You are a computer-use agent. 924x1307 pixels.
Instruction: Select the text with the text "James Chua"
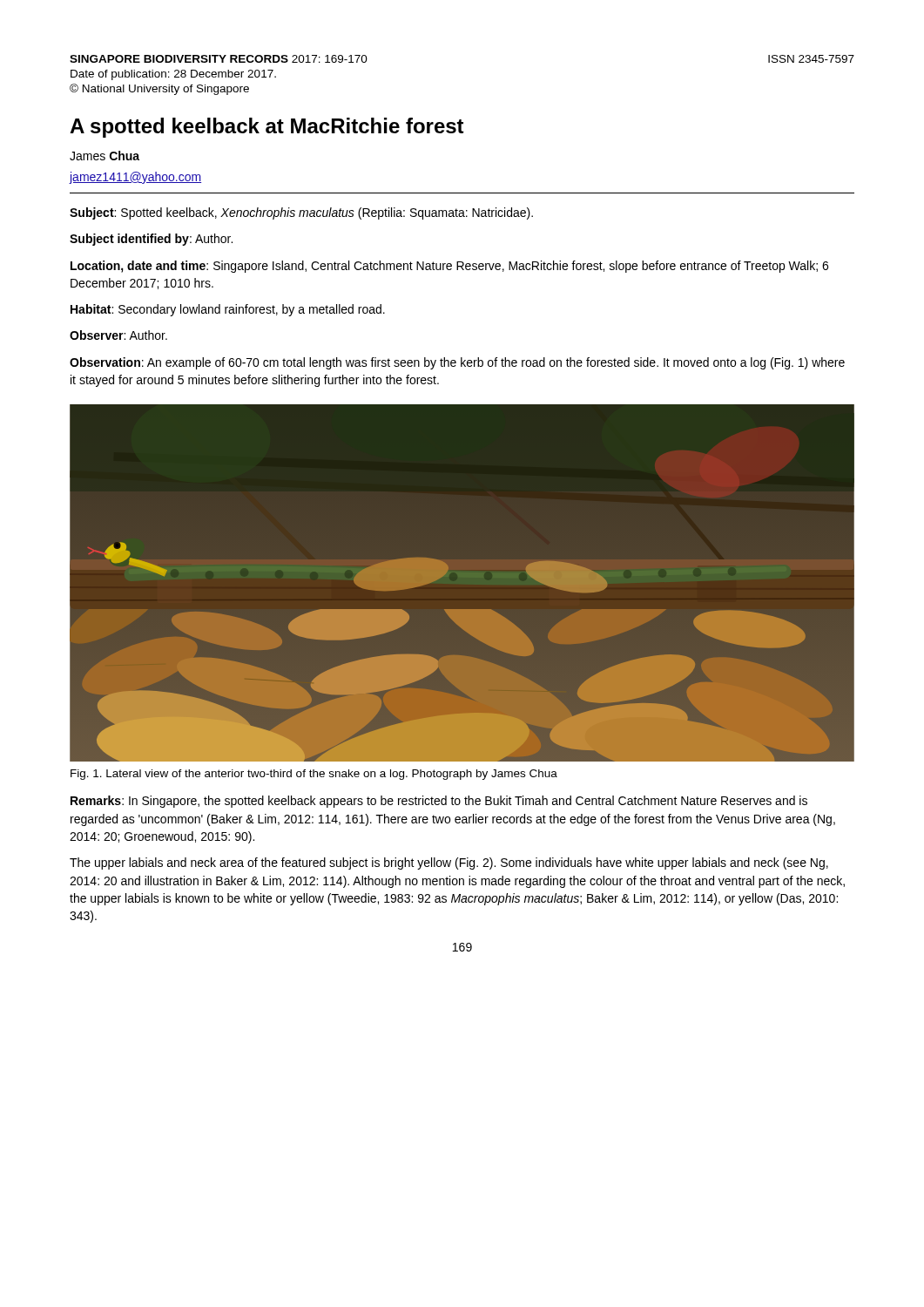[105, 156]
